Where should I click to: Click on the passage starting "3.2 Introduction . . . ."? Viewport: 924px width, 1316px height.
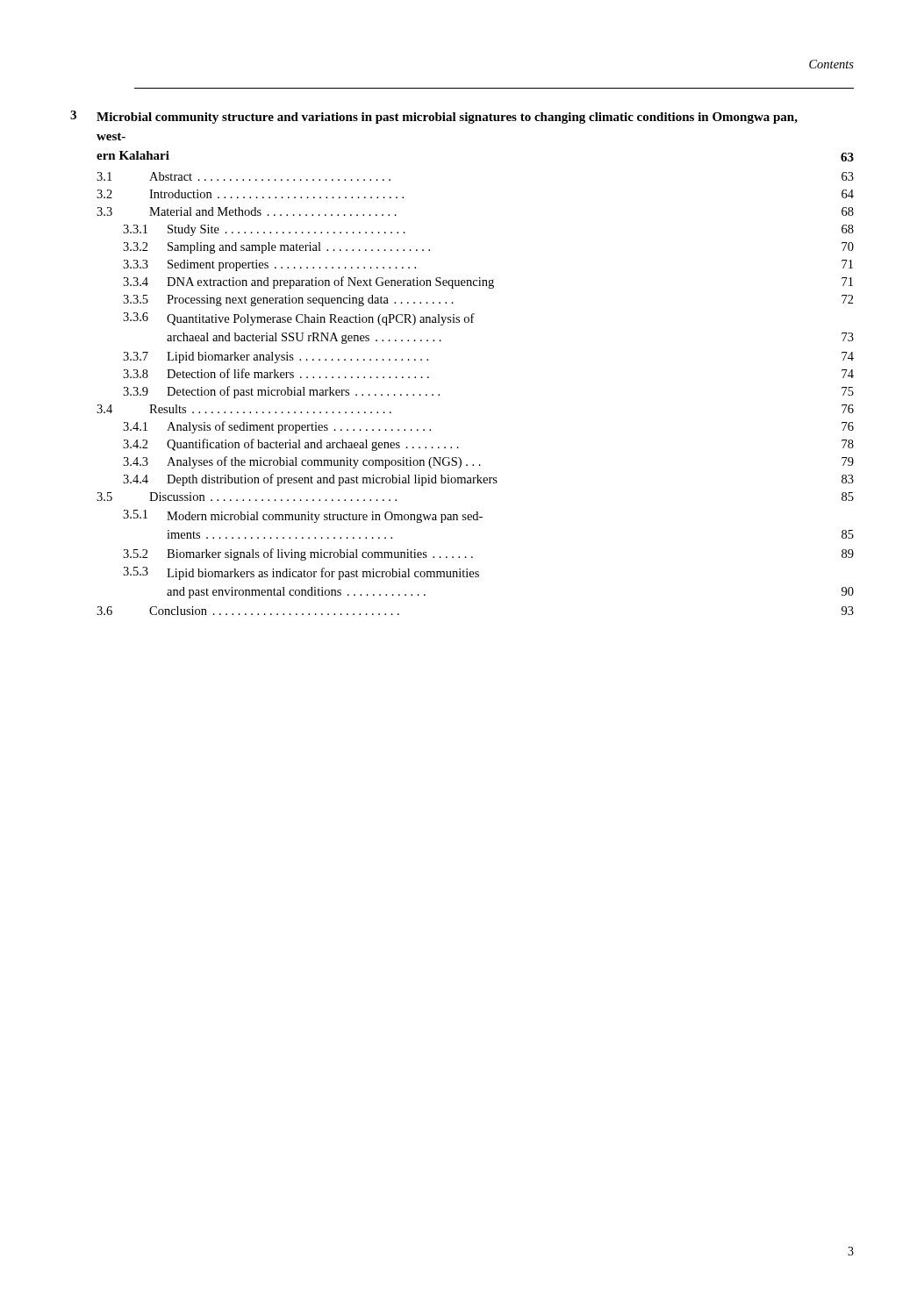pos(100,193)
